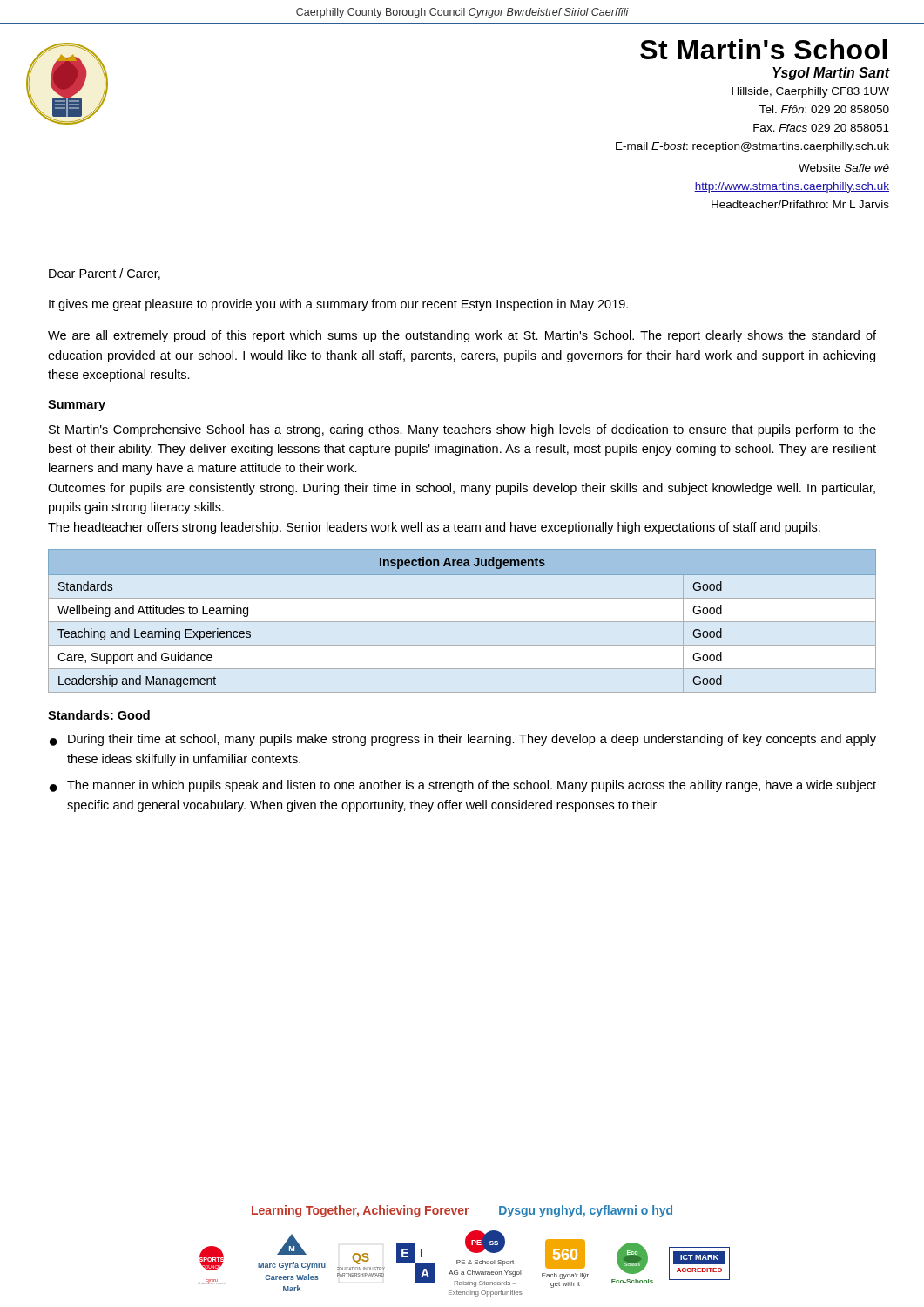The image size is (924, 1307).
Task: Navigate to the text block starting "St Martin's Comprehensive School has a"
Action: tap(462, 449)
